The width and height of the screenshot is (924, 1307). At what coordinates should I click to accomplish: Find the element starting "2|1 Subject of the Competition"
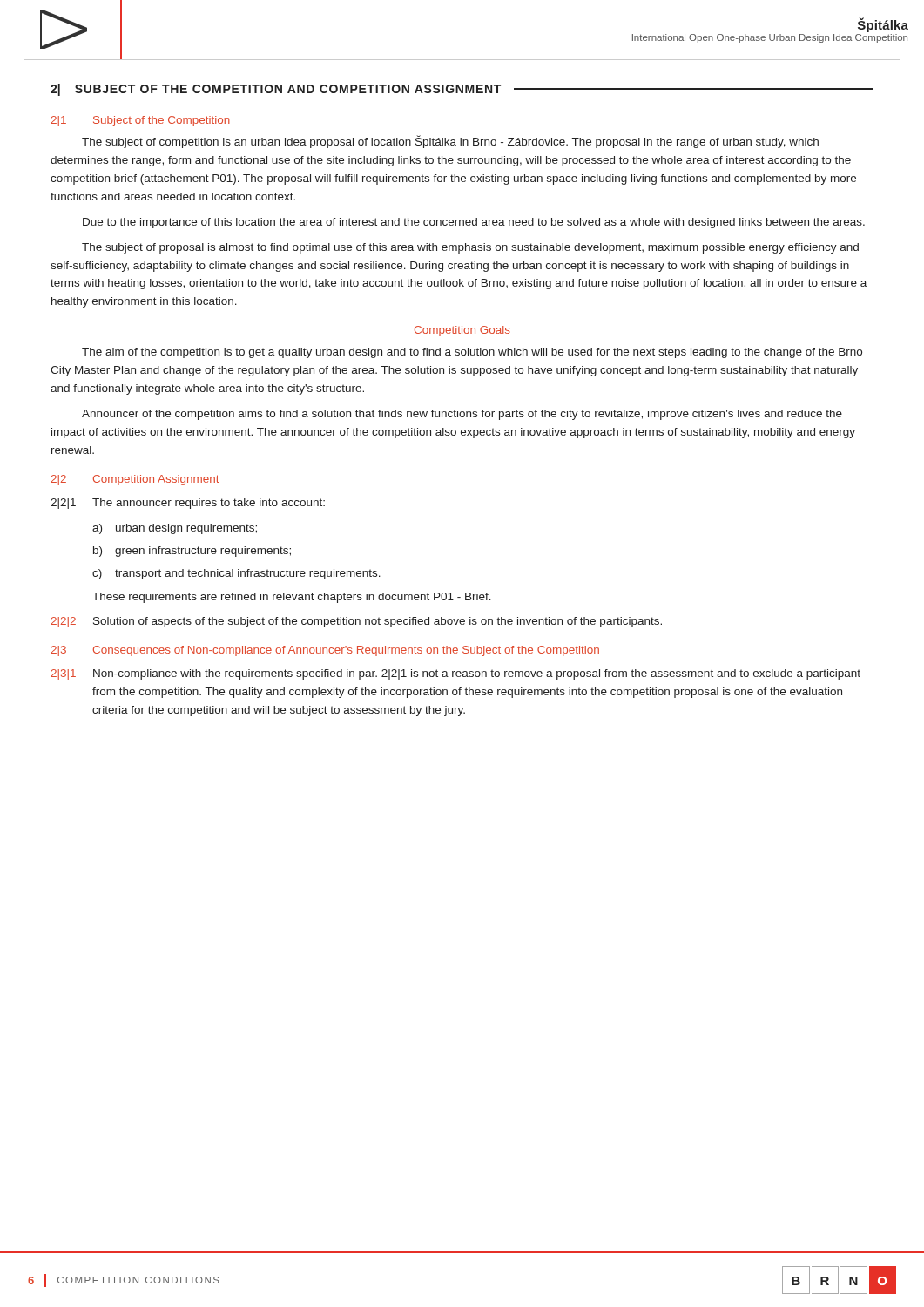coord(140,120)
